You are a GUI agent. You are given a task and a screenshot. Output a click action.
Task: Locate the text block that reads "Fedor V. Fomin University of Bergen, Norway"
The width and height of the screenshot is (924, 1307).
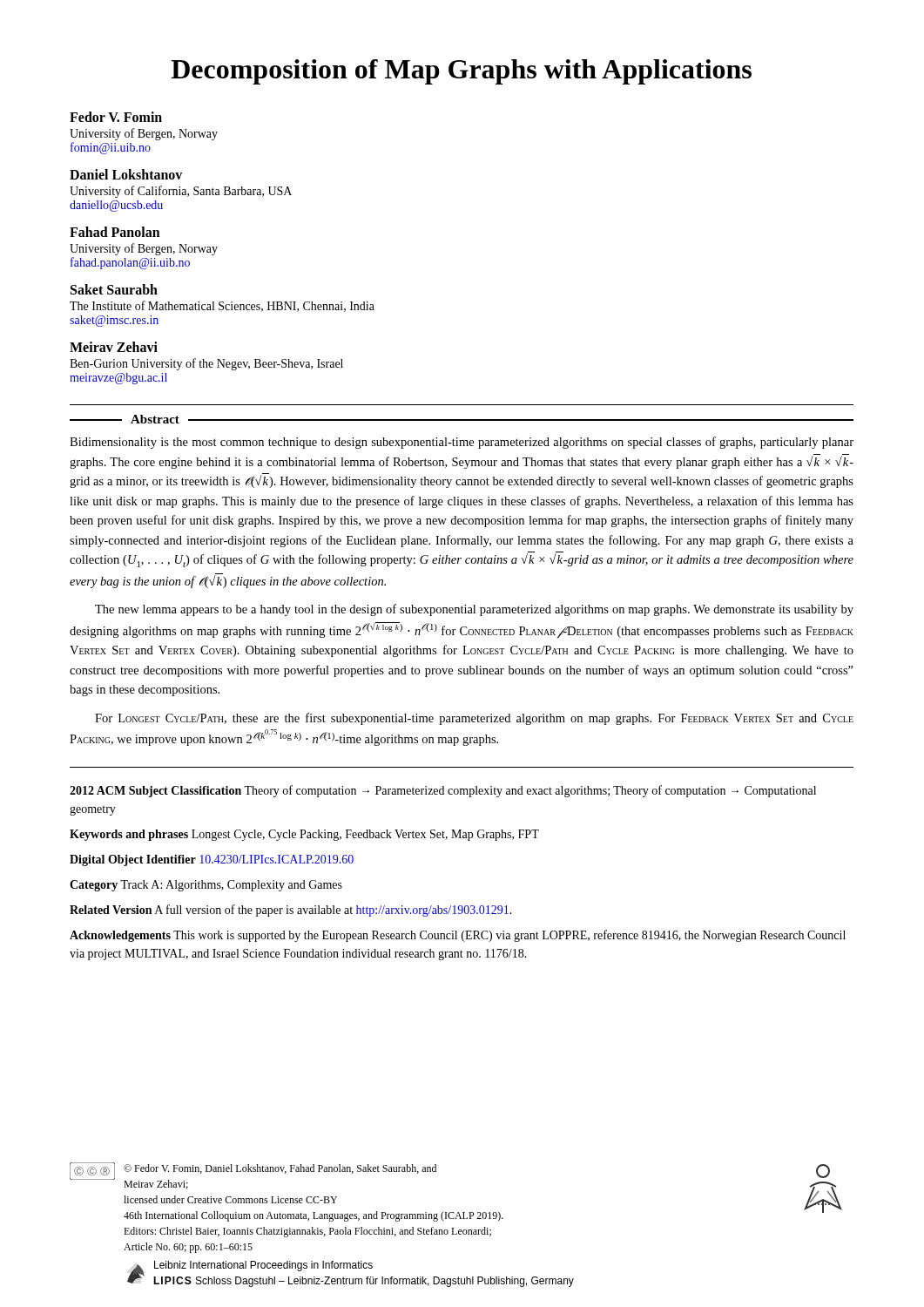point(116,117)
